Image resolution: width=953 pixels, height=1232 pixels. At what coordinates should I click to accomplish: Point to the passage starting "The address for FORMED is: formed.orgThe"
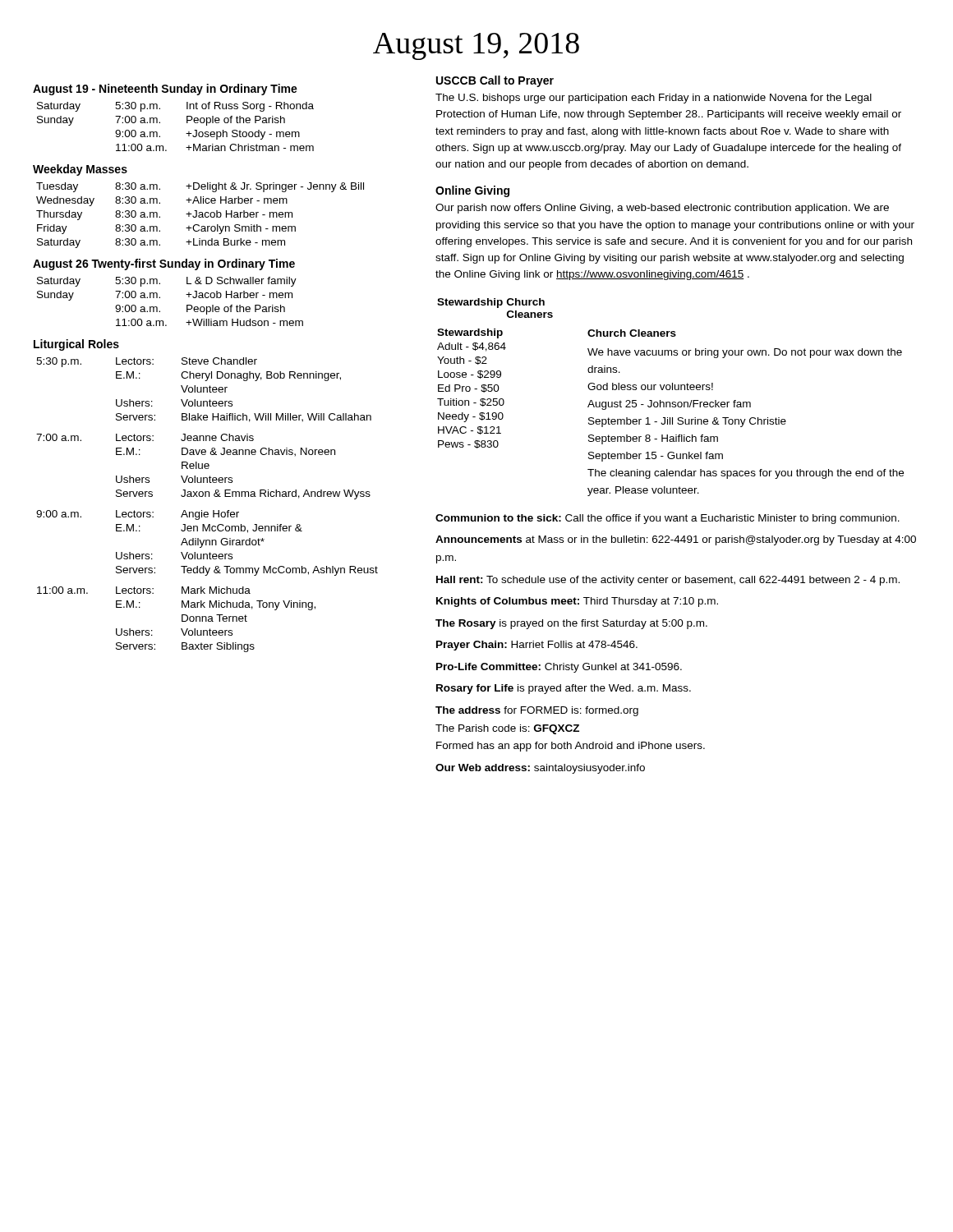click(570, 728)
